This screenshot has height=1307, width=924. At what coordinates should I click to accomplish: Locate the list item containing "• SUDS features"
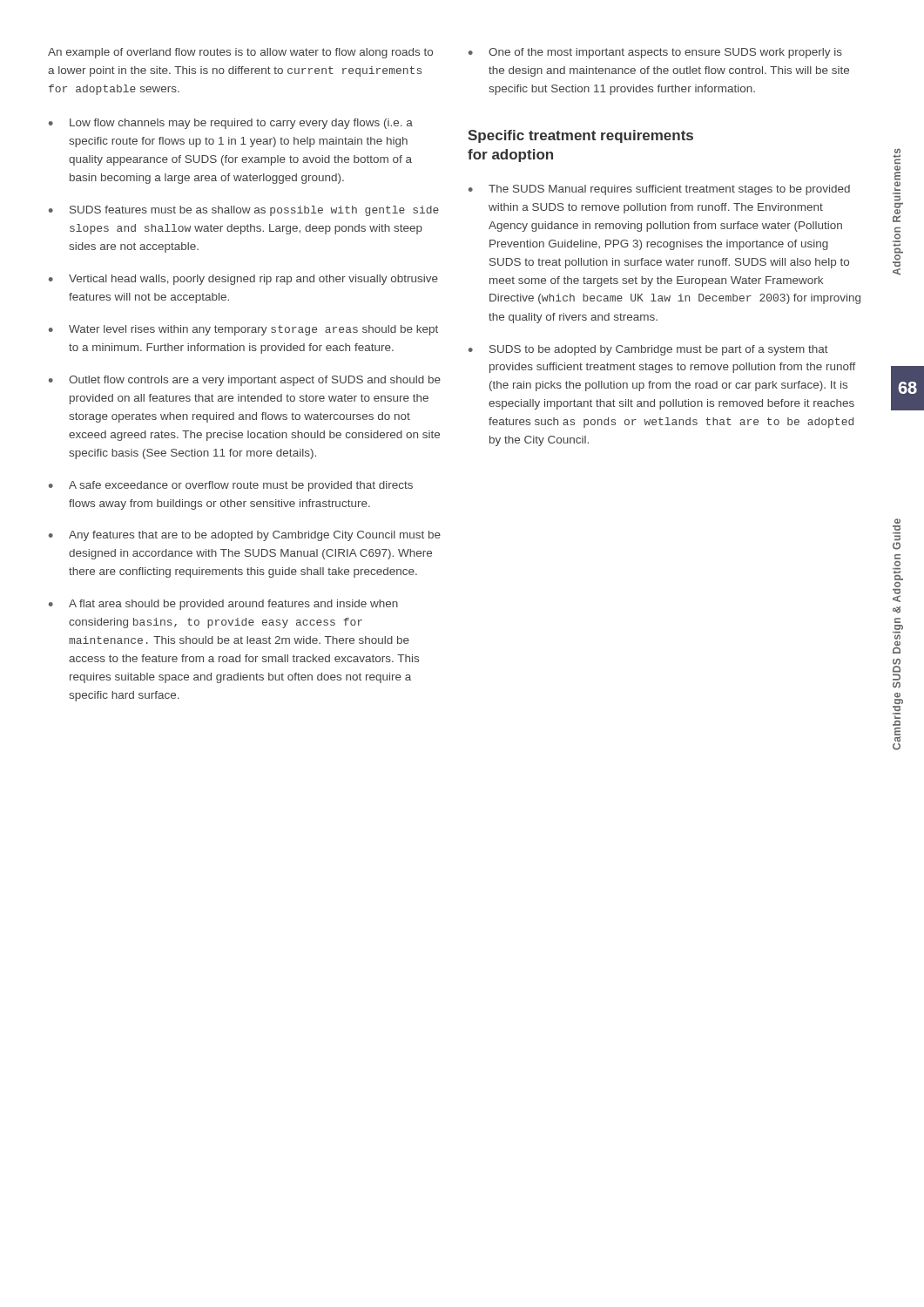[x=245, y=229]
